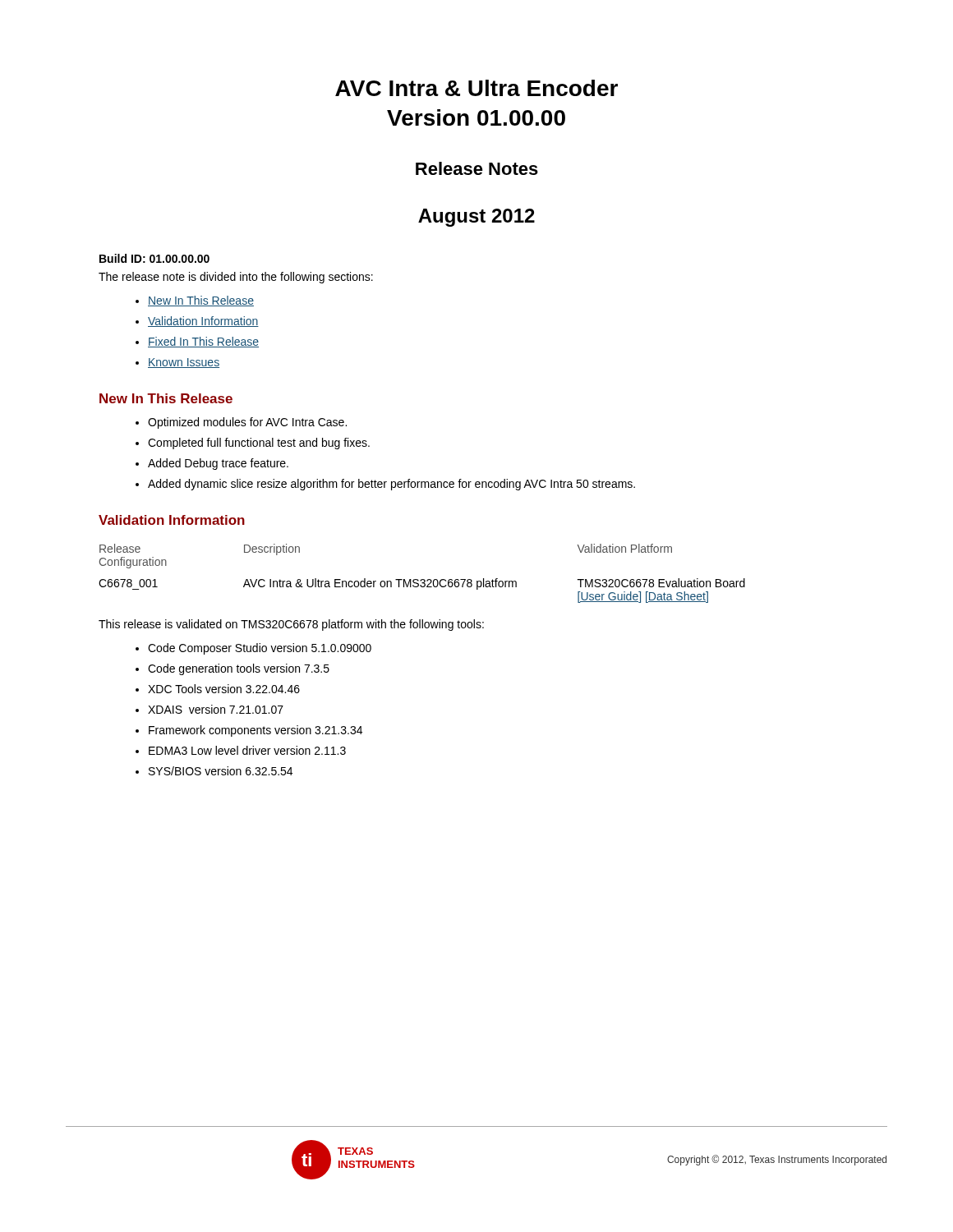Screen dimensions: 1232x953
Task: Find the list item that says "XDAIS version 7.21.01.07"
Action: click(216, 709)
